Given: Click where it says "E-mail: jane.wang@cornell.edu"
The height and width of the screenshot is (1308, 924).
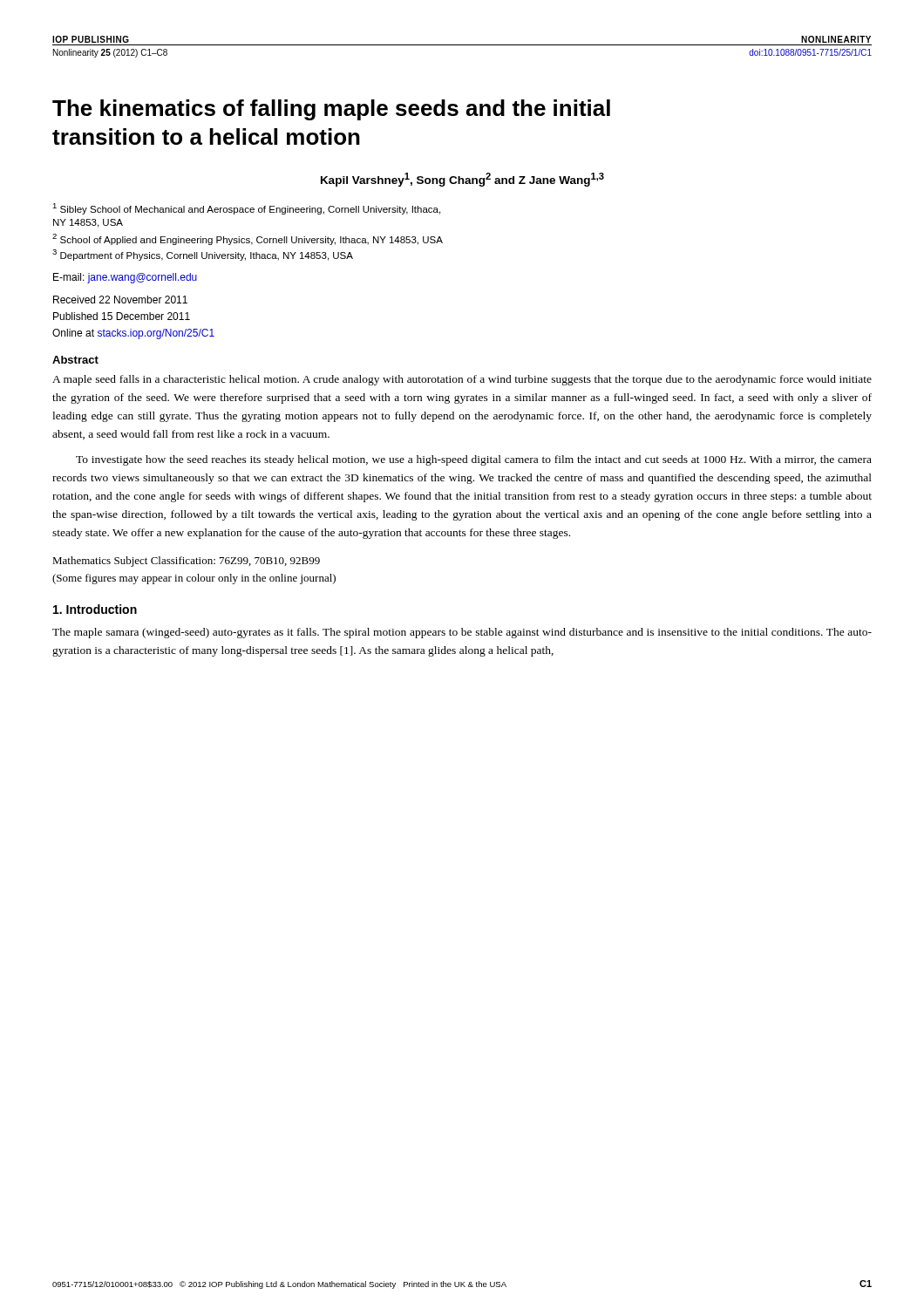Looking at the screenshot, I should click(x=125, y=278).
